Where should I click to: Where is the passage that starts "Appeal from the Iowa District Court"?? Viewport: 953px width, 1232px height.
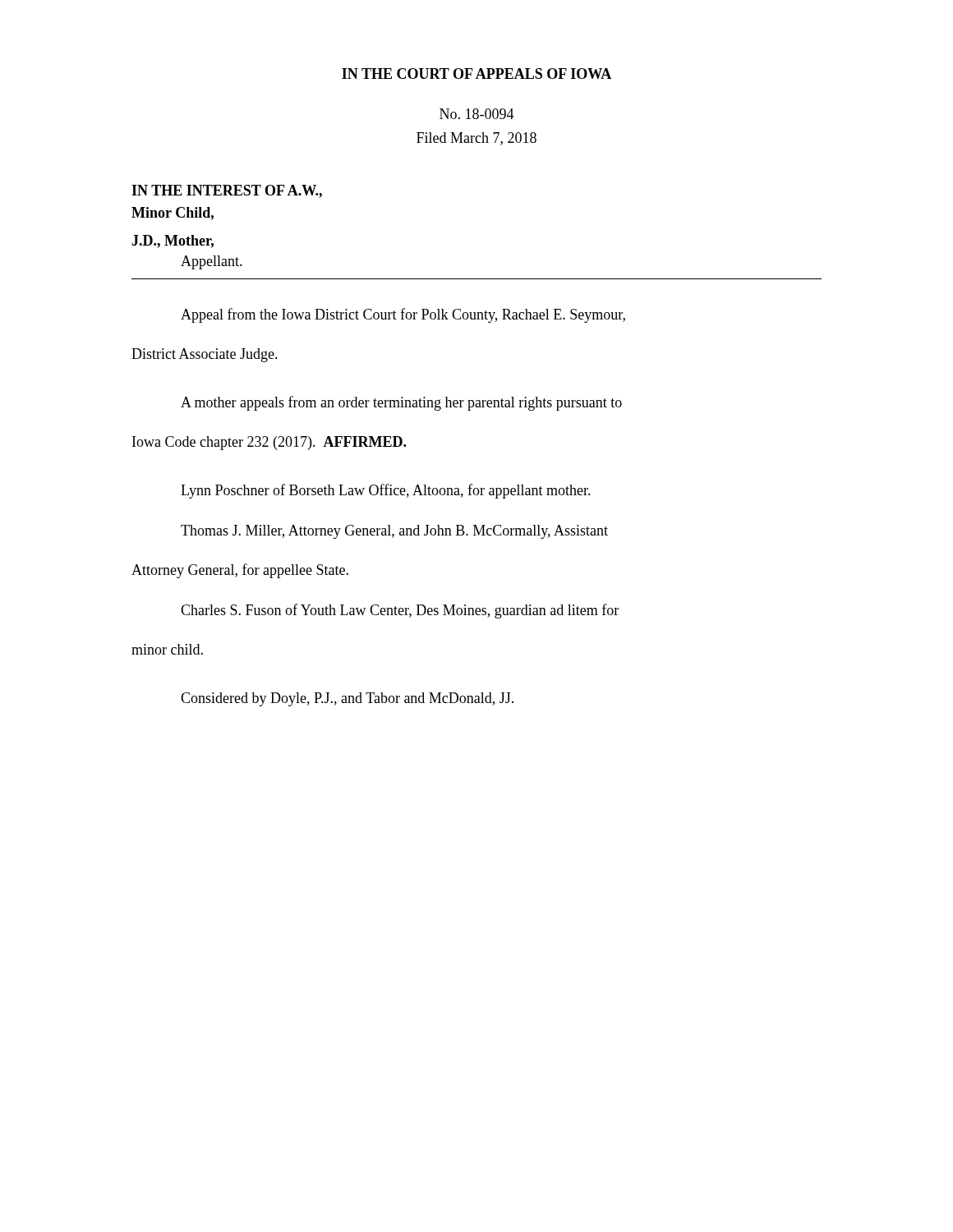tap(403, 315)
